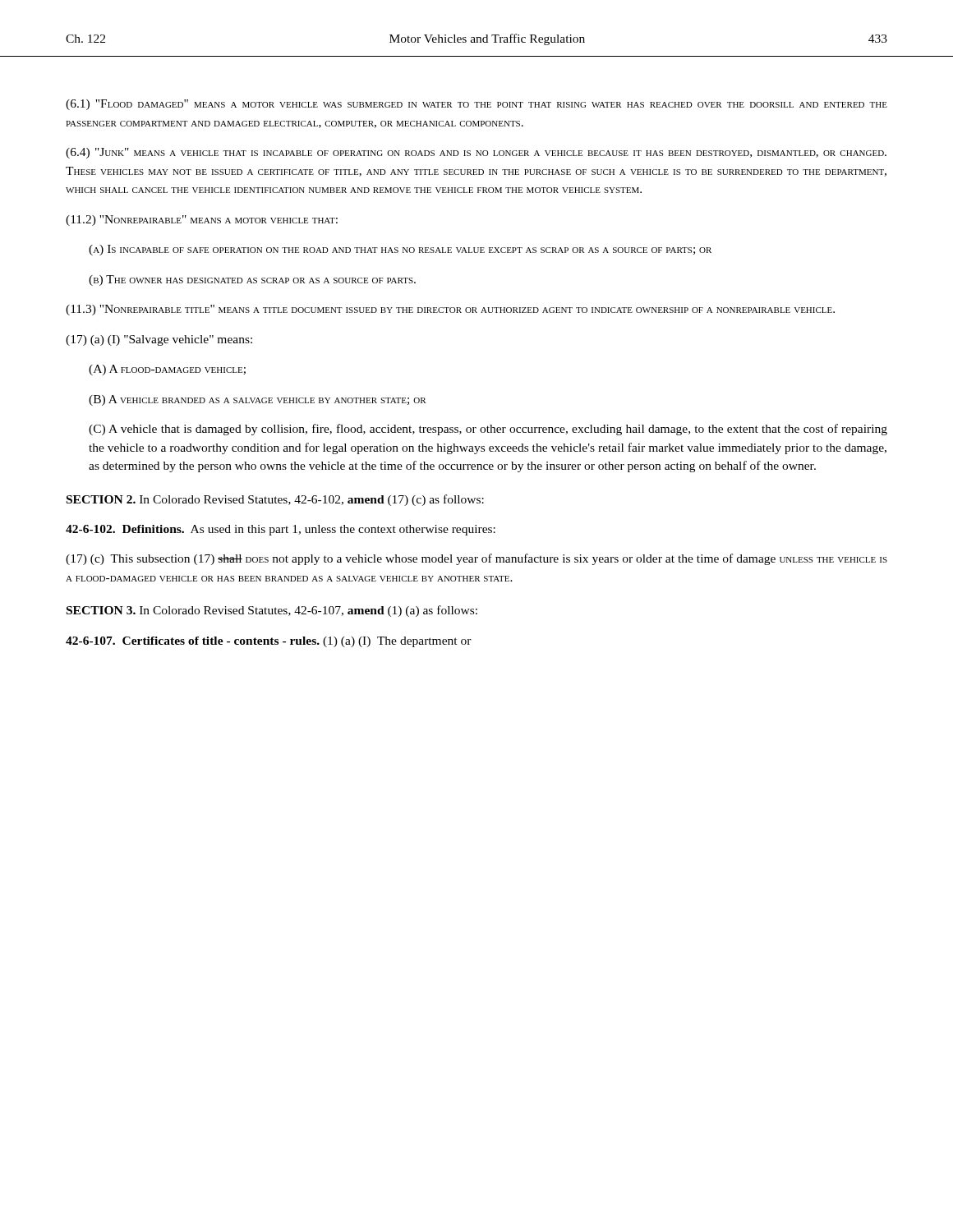
Task: Point to the block beginning "(6.4) "Junk" means a"
Action: point(476,170)
